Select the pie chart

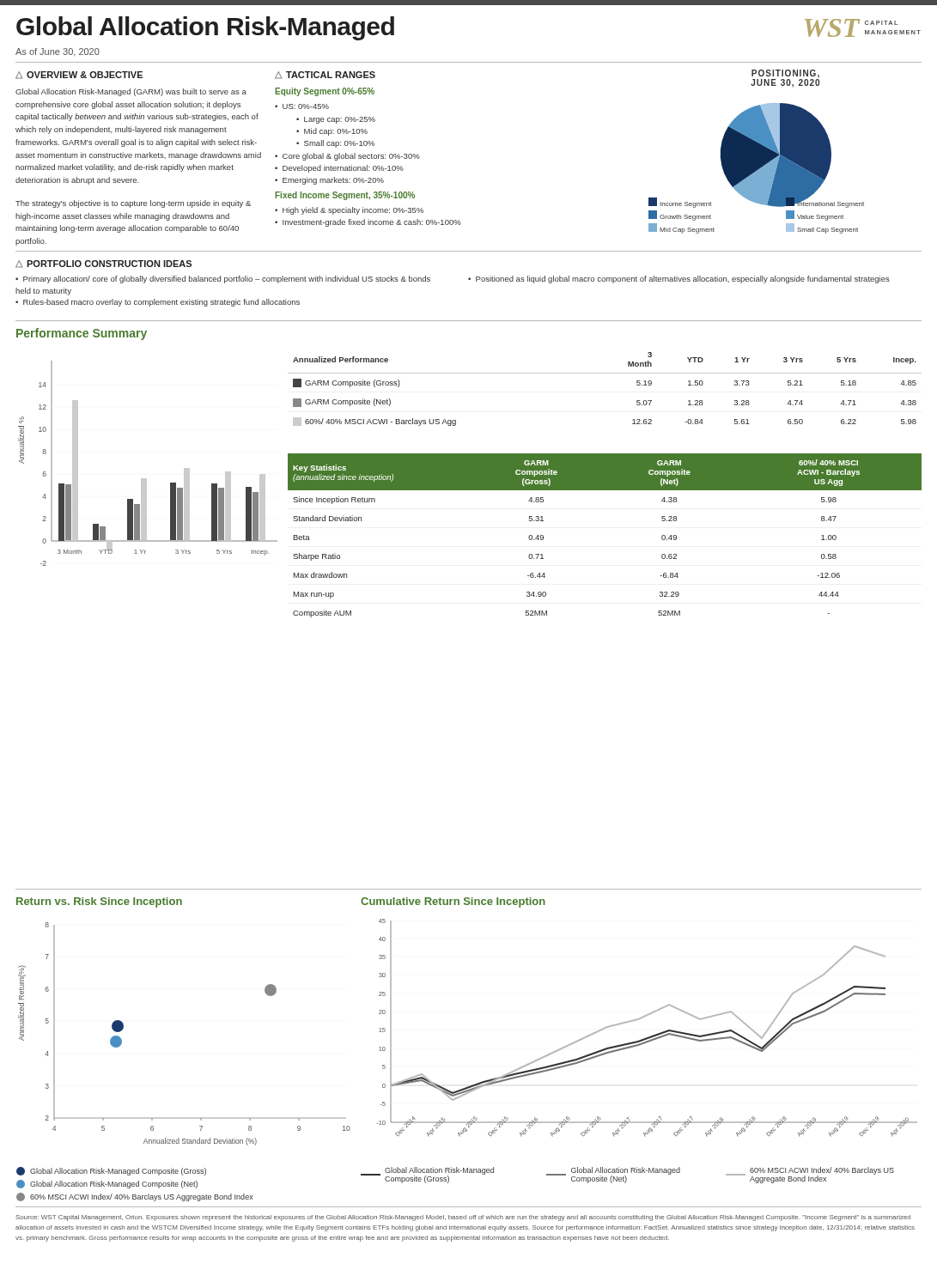[780, 161]
